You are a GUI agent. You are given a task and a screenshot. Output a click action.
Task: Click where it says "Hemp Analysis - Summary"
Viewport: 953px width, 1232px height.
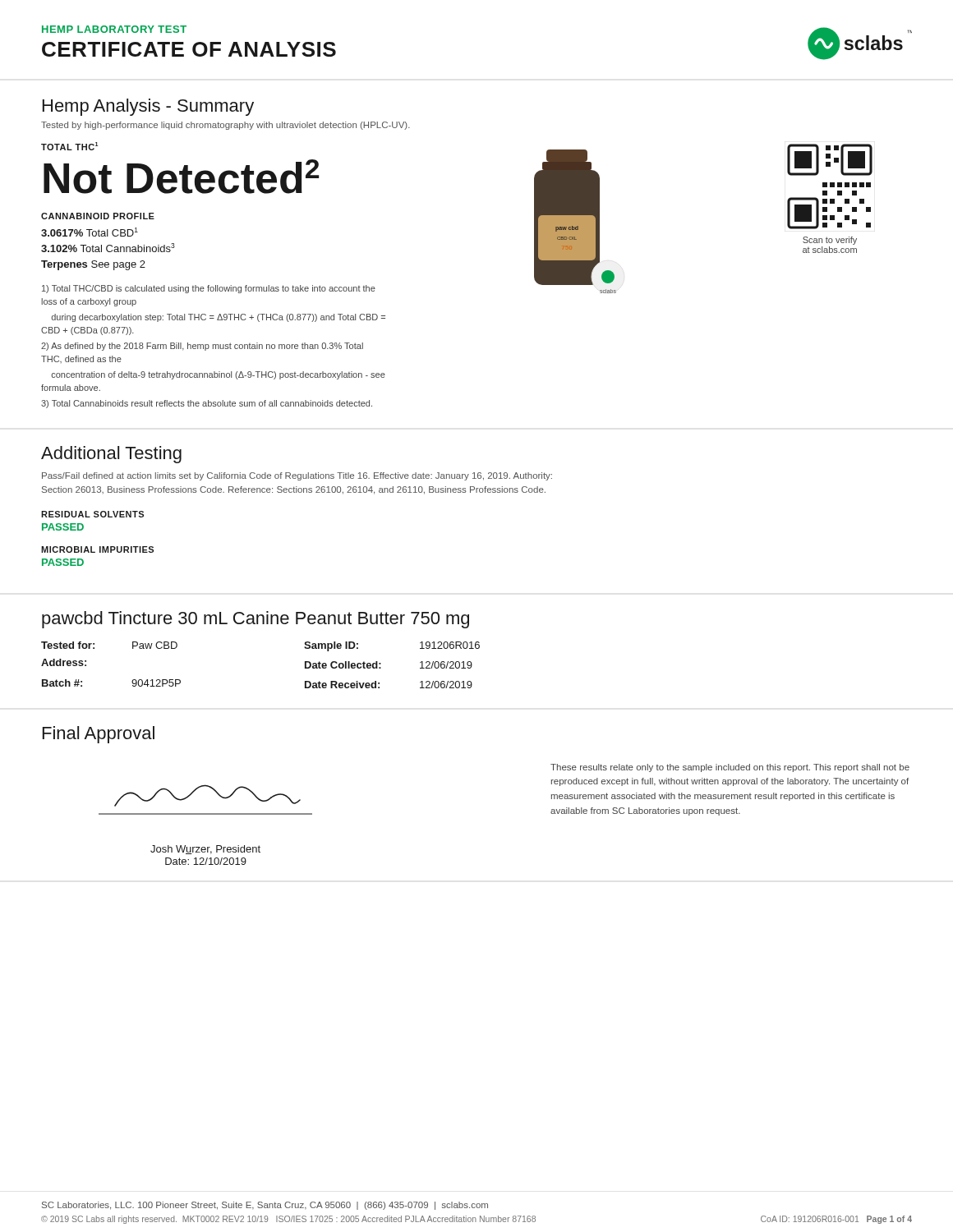pyautogui.click(x=148, y=106)
